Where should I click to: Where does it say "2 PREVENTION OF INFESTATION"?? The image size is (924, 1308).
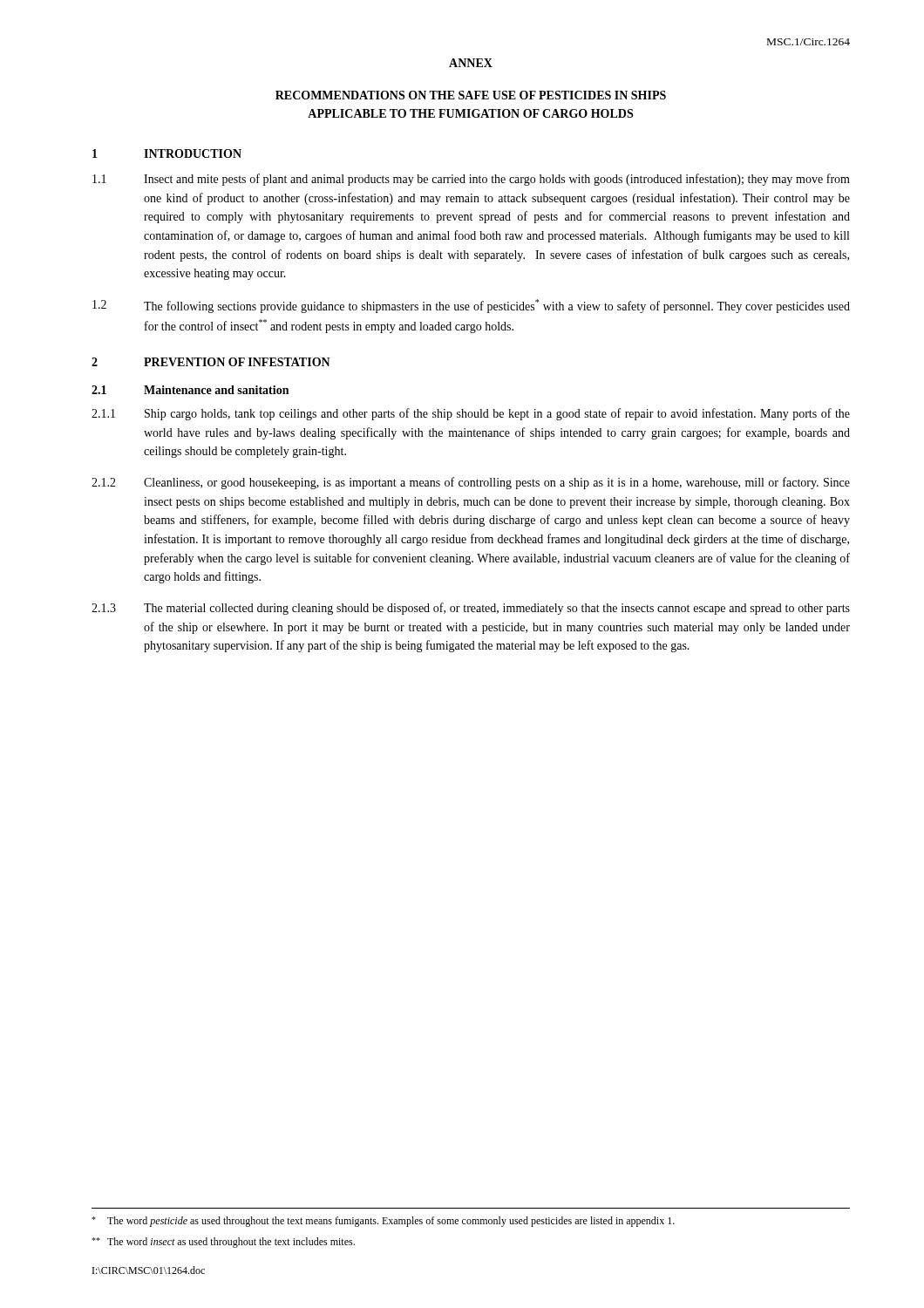[x=211, y=363]
